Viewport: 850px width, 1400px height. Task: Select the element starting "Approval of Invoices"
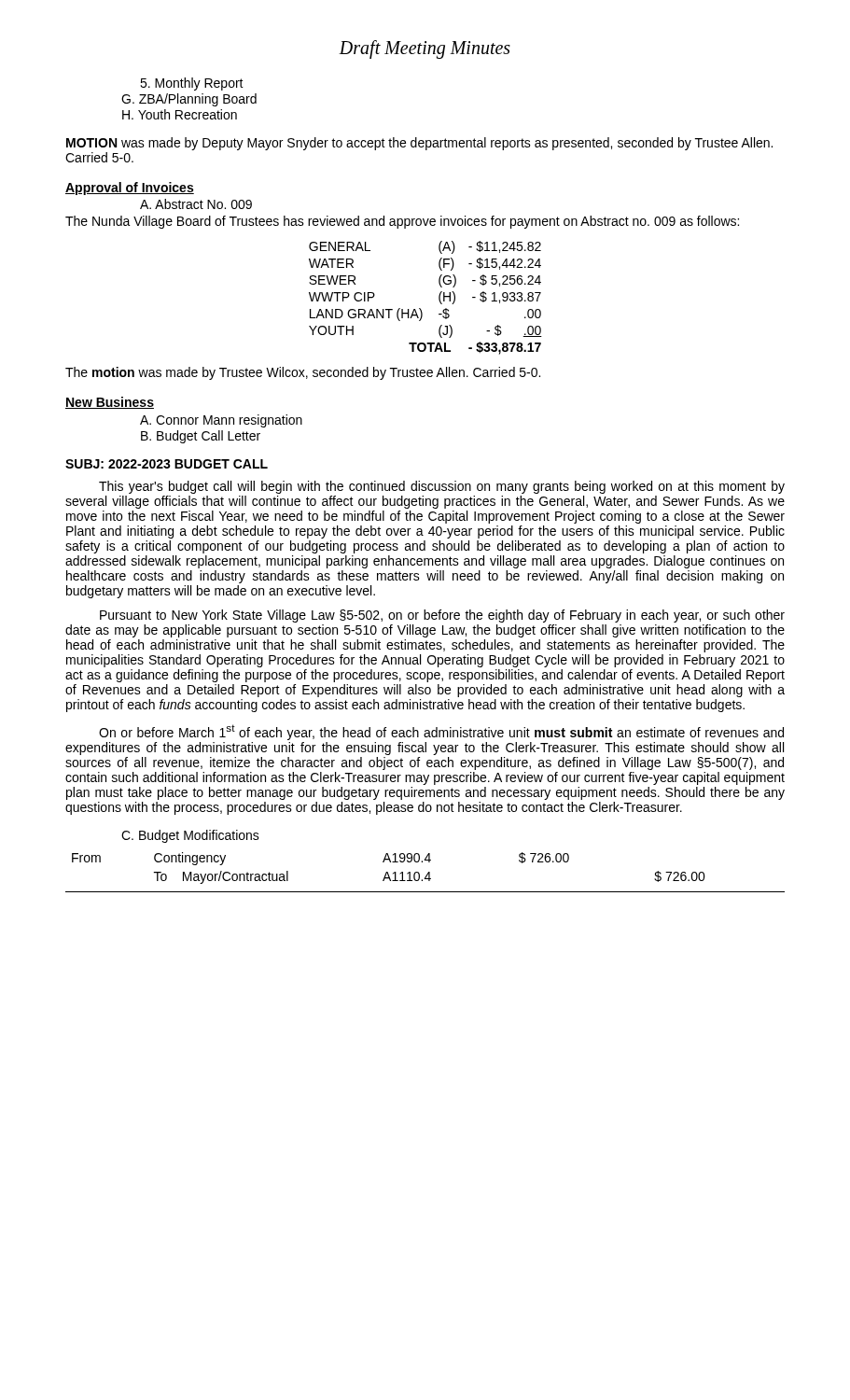point(130,188)
